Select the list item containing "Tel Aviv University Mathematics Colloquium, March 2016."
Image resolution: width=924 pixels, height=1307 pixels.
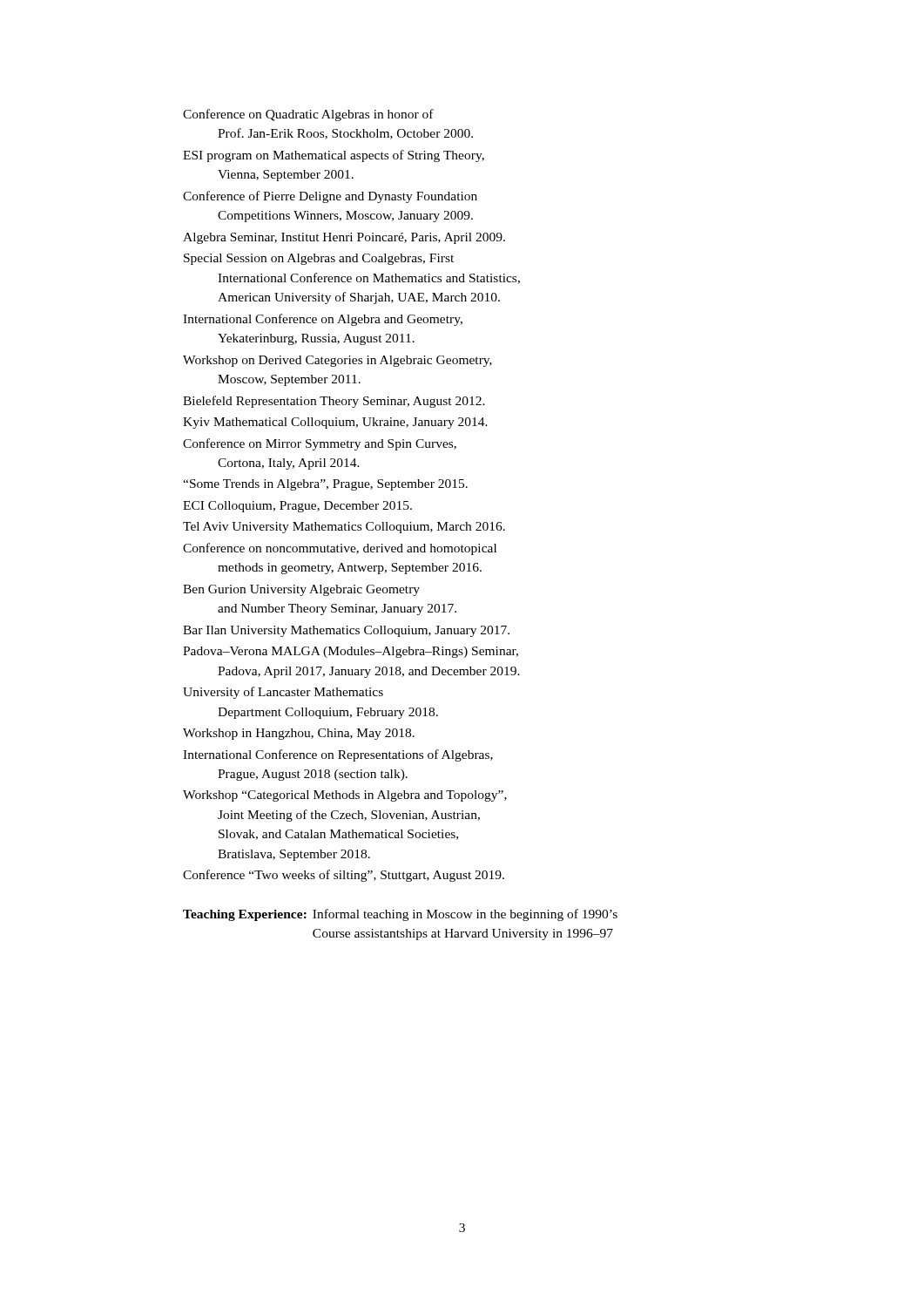coord(514,527)
